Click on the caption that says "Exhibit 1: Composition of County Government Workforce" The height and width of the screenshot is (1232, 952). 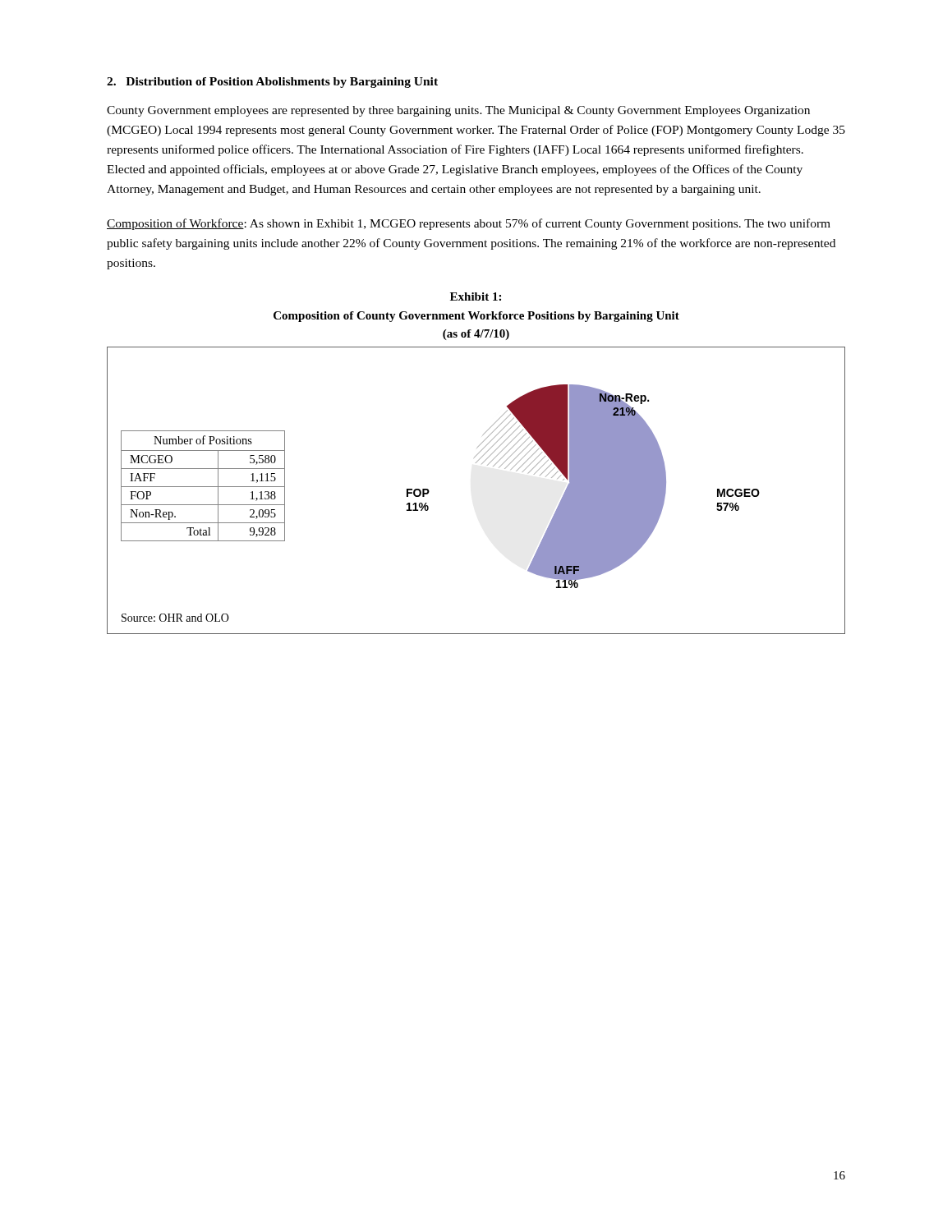pos(476,315)
